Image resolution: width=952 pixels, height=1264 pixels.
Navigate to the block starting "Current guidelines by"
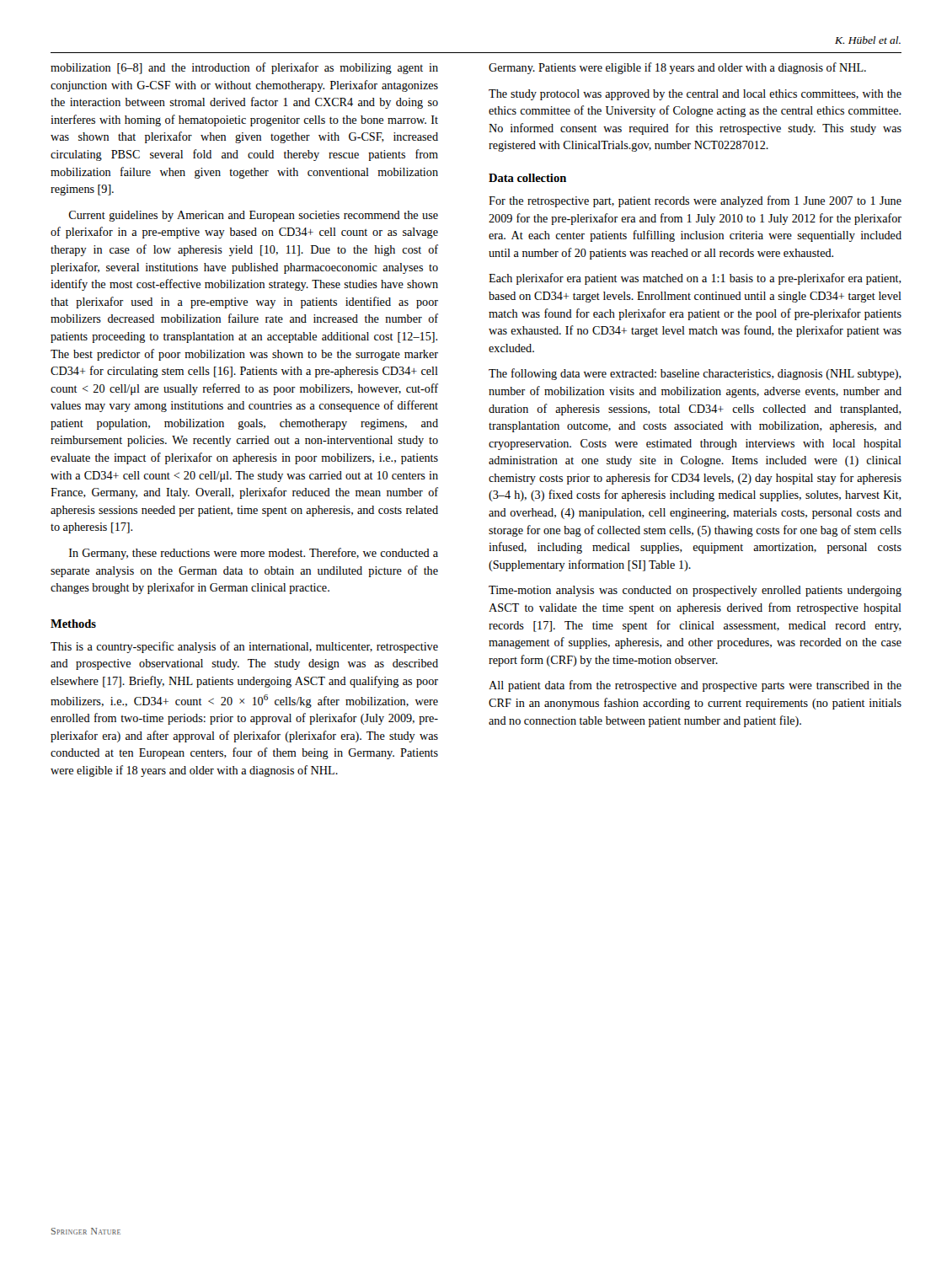coord(244,371)
